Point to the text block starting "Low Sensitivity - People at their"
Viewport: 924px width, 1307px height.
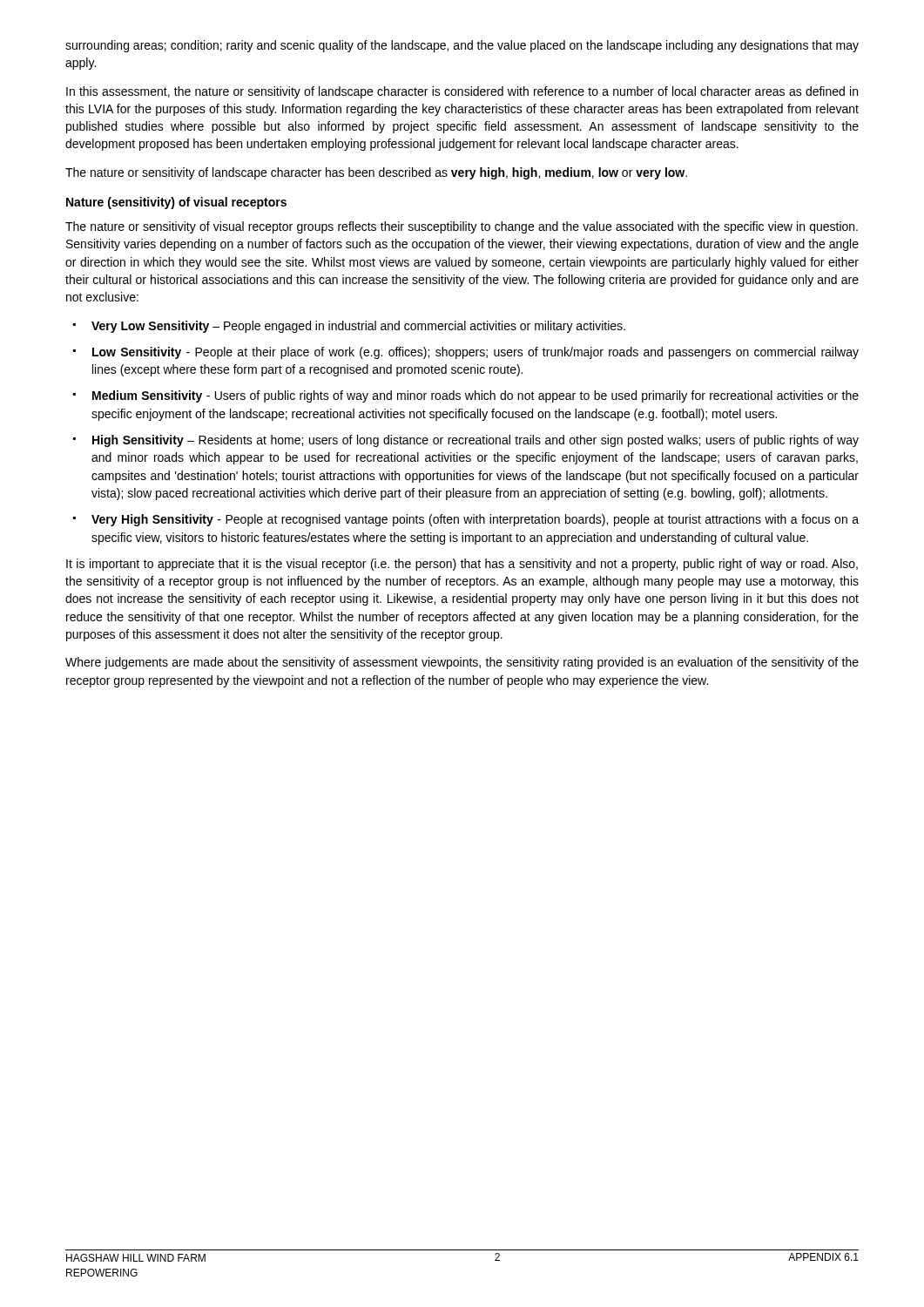pos(475,361)
